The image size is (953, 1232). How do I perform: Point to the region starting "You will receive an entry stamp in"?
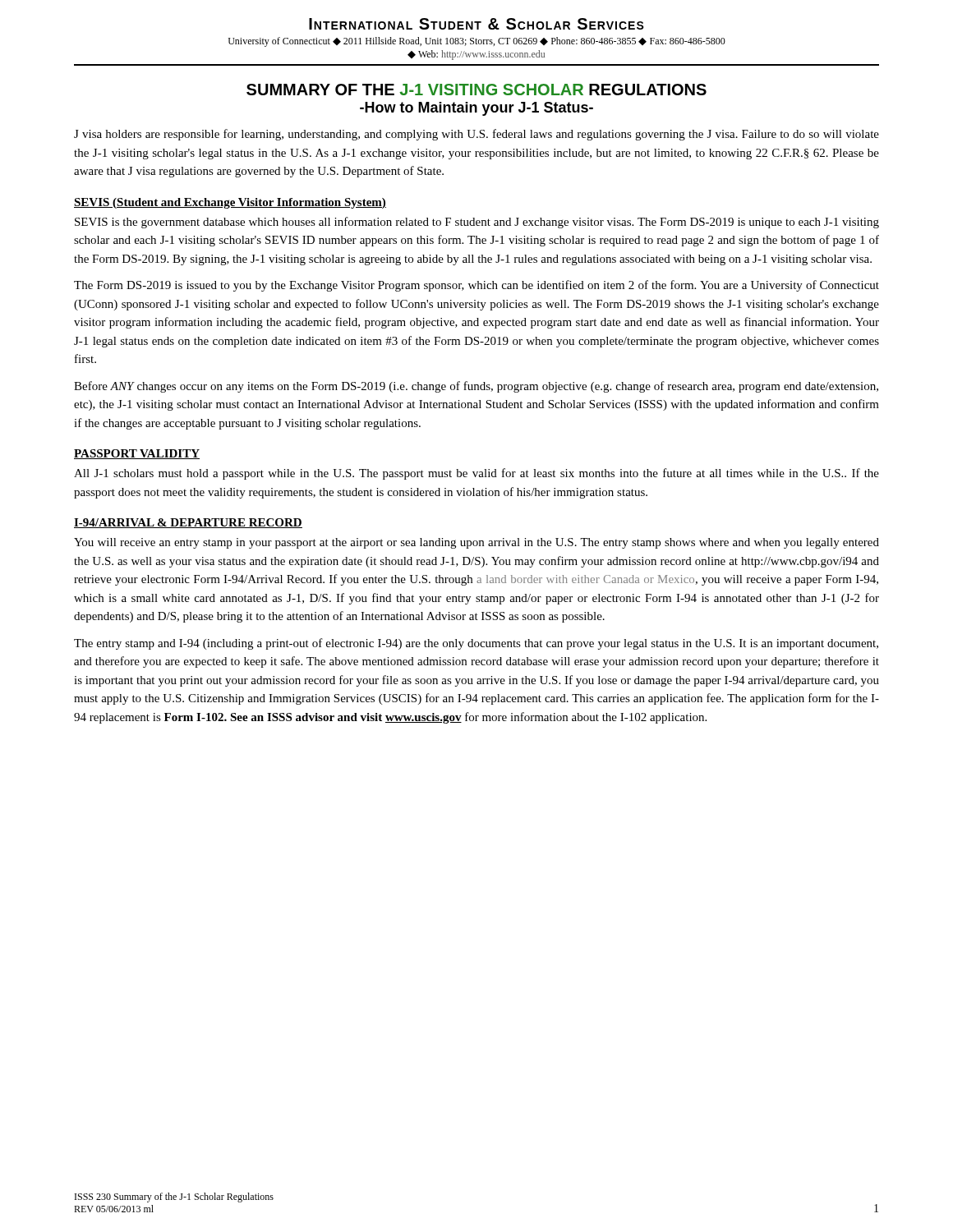(x=476, y=579)
